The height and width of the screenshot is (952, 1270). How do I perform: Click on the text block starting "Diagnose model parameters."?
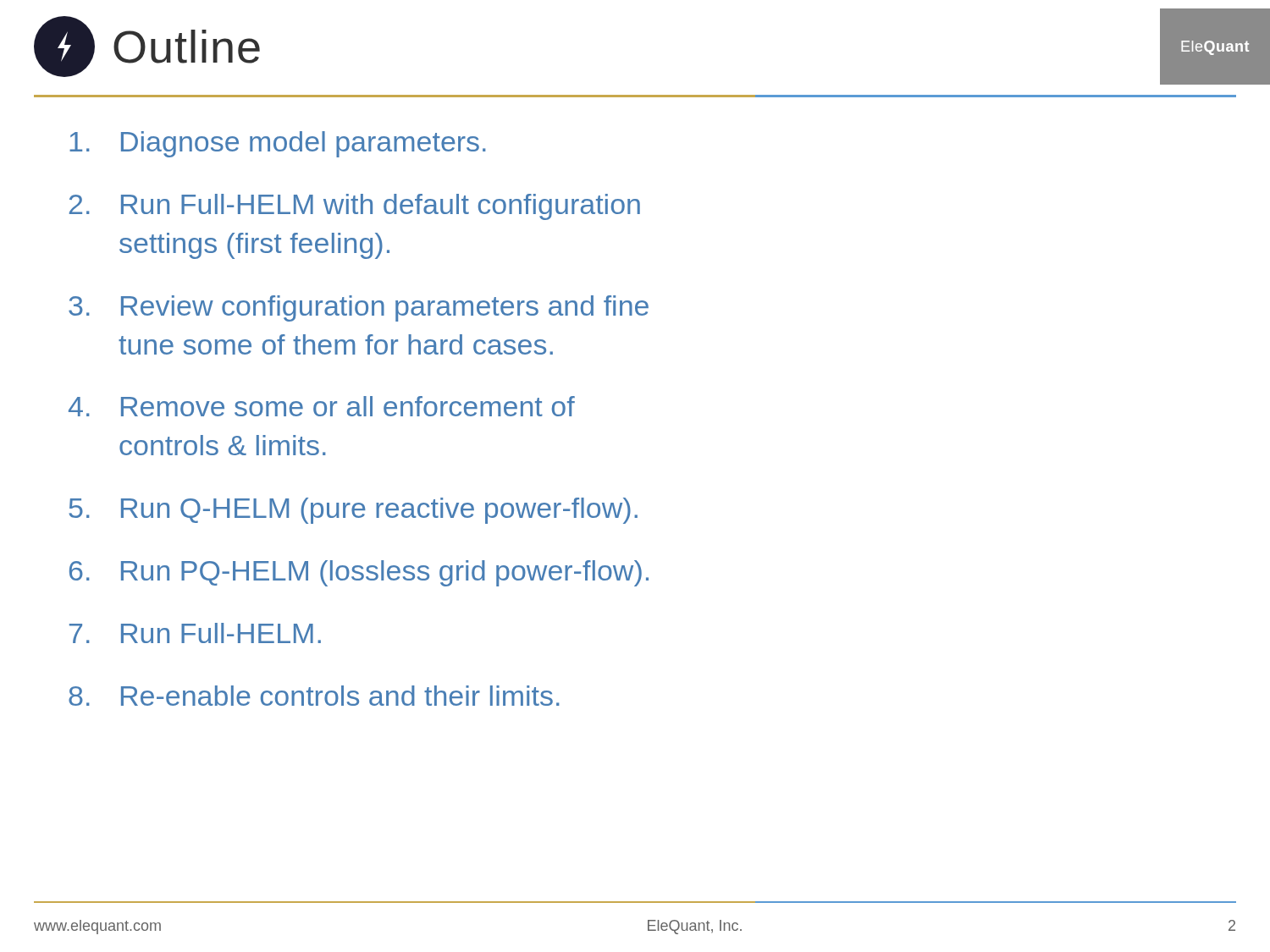278,142
